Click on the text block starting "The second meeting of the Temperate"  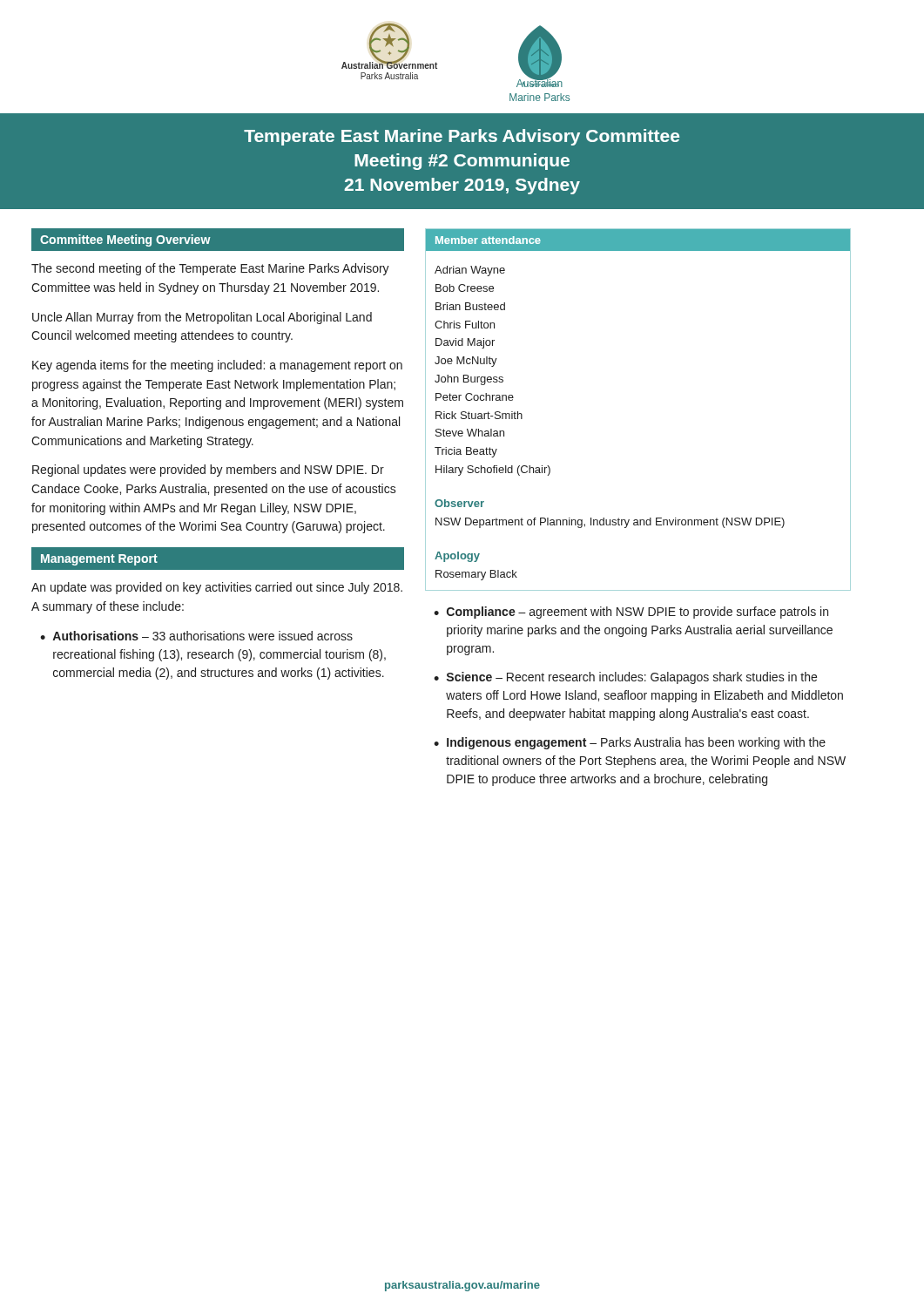coord(210,278)
